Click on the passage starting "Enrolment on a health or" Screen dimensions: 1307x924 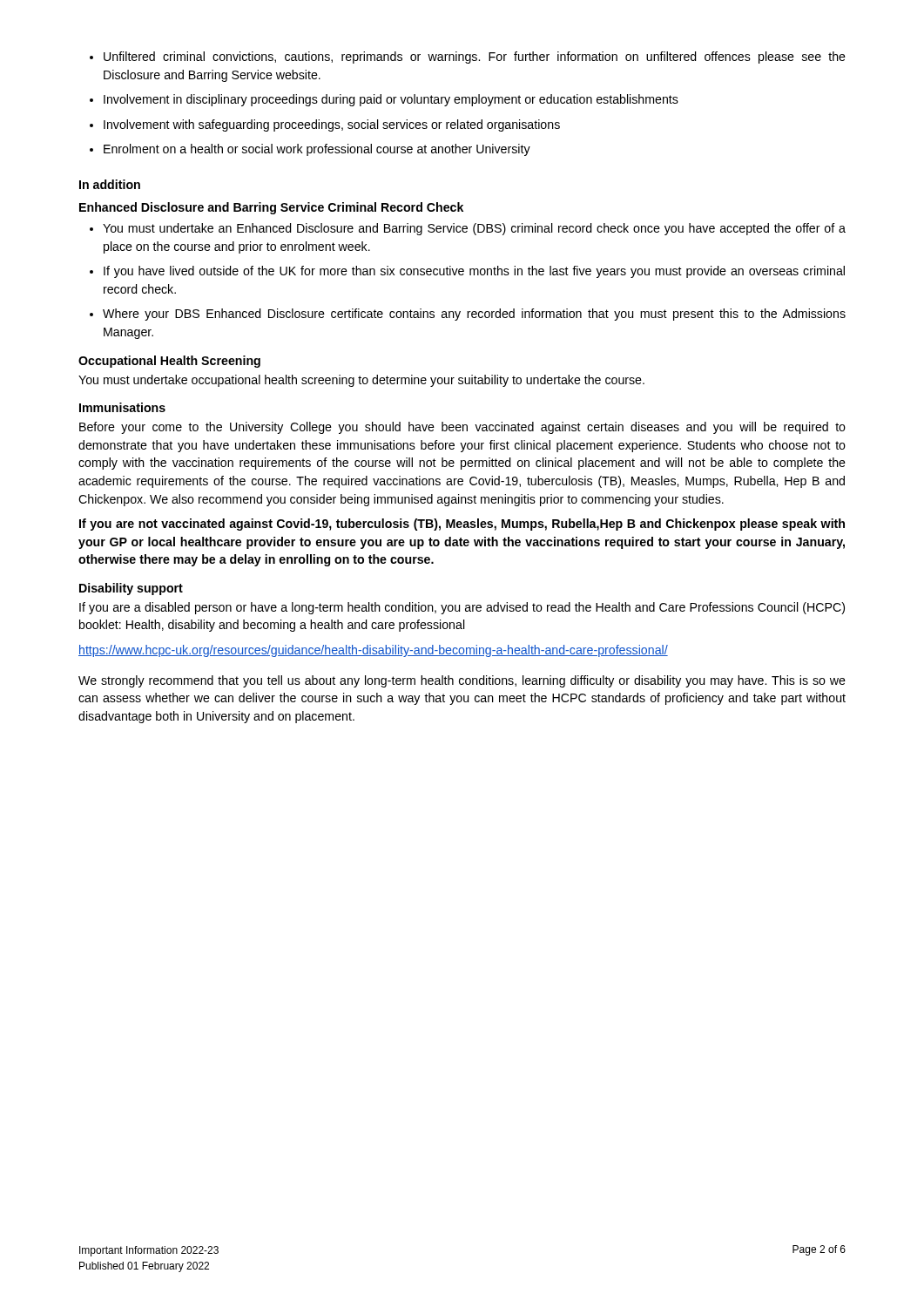(462, 150)
